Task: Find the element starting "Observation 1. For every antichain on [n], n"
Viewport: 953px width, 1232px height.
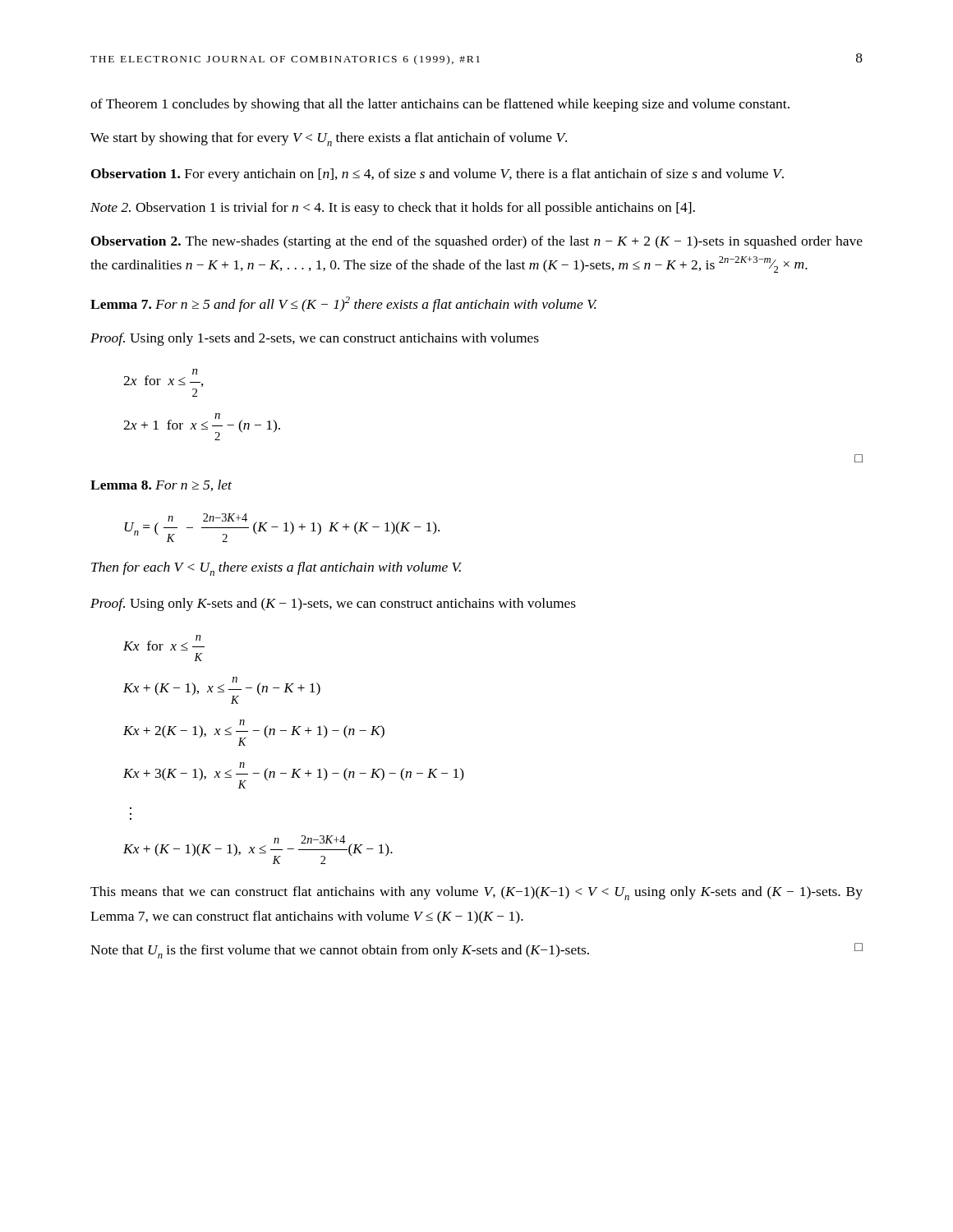Action: click(476, 174)
